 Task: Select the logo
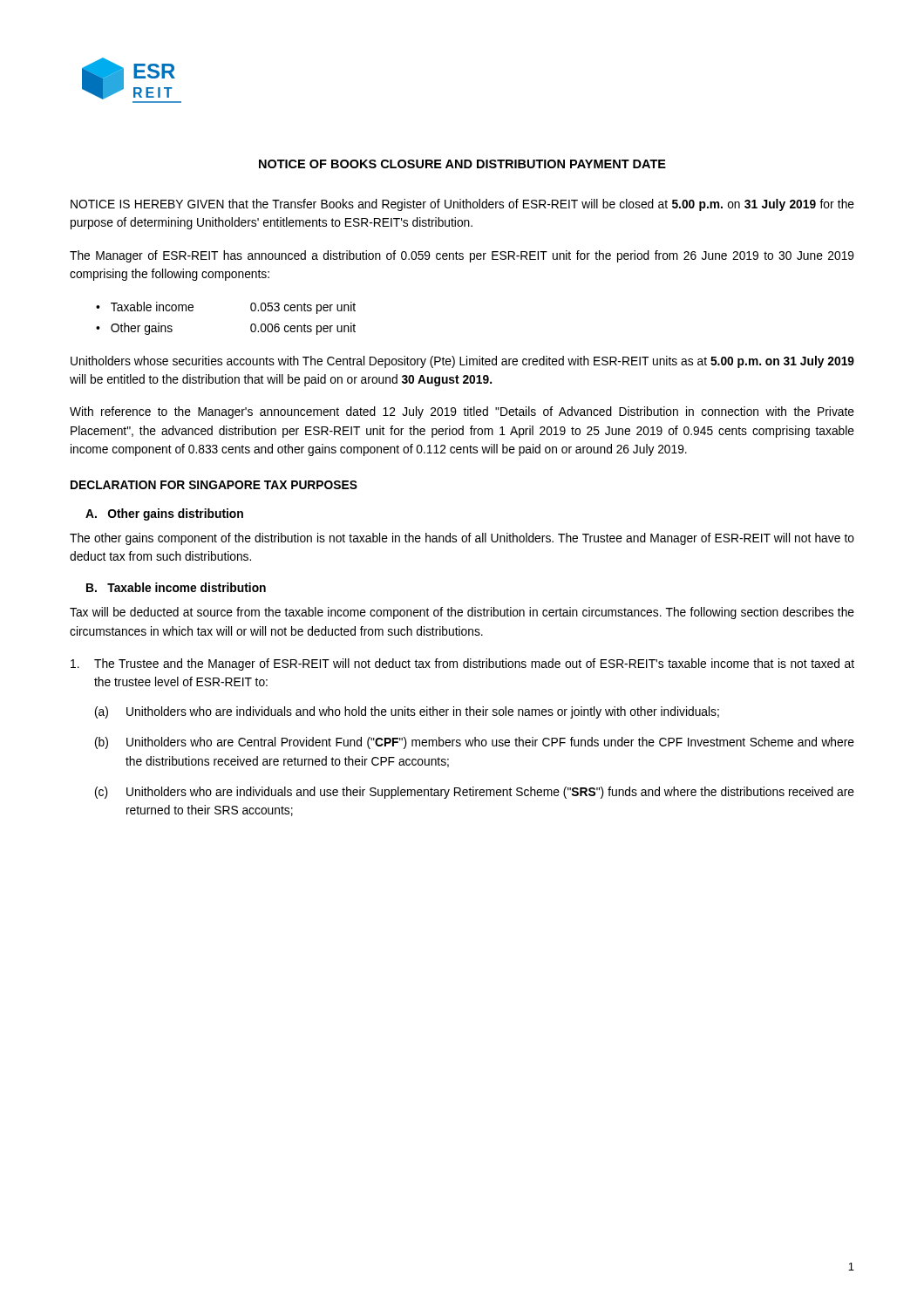tap(462, 92)
